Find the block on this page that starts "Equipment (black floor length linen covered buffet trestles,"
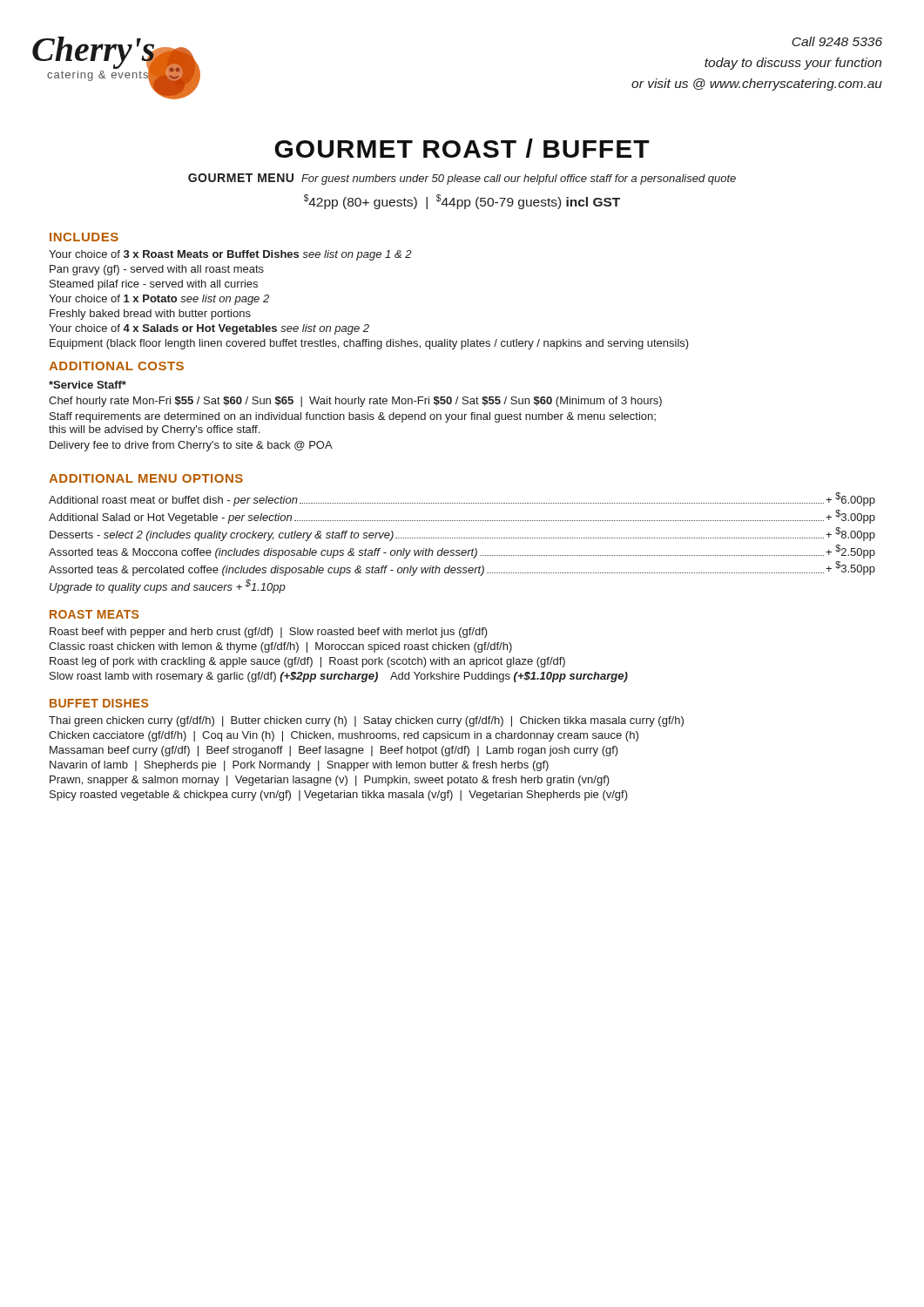This screenshot has height=1307, width=924. coord(369,343)
